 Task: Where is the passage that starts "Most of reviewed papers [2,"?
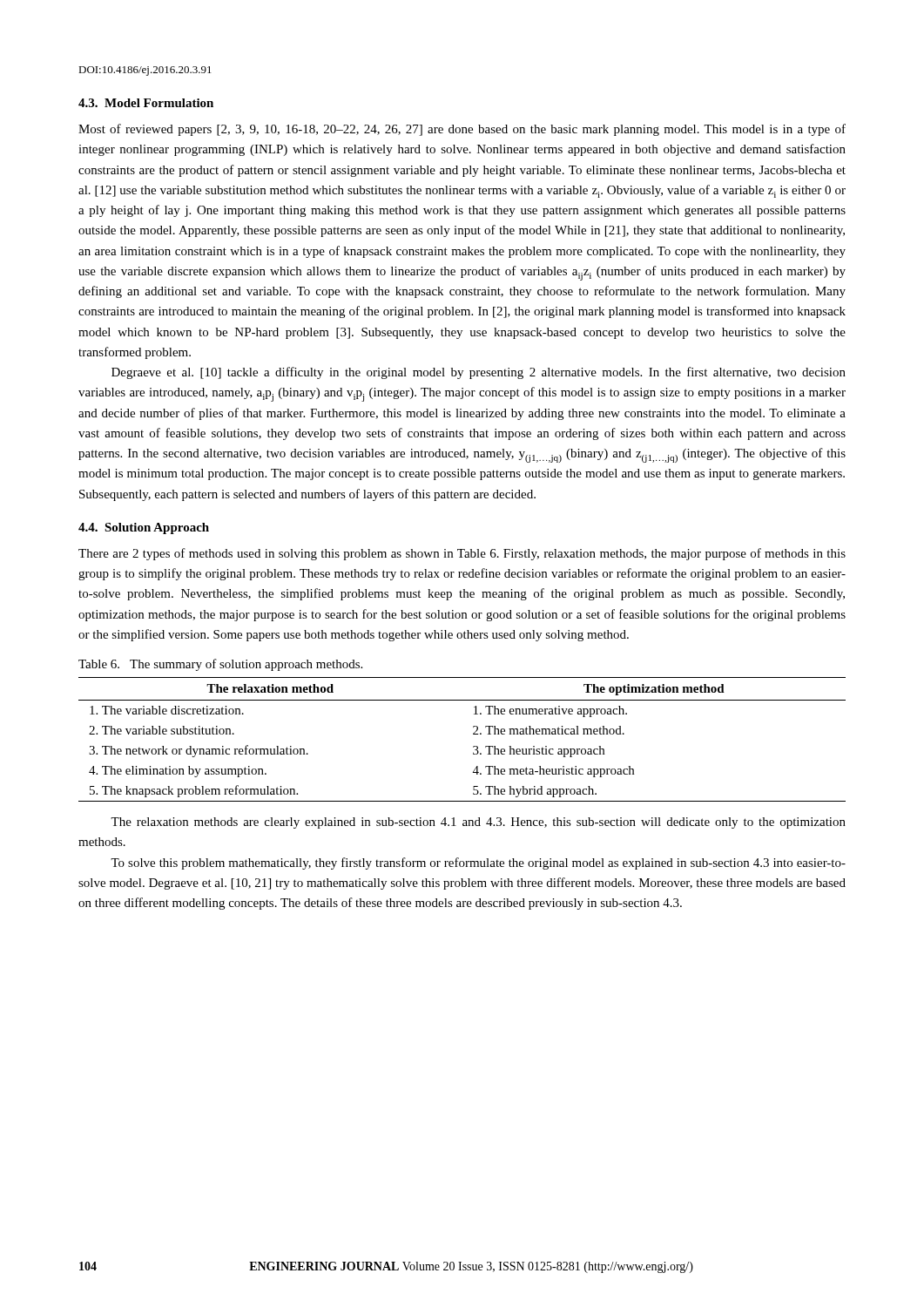[462, 312]
